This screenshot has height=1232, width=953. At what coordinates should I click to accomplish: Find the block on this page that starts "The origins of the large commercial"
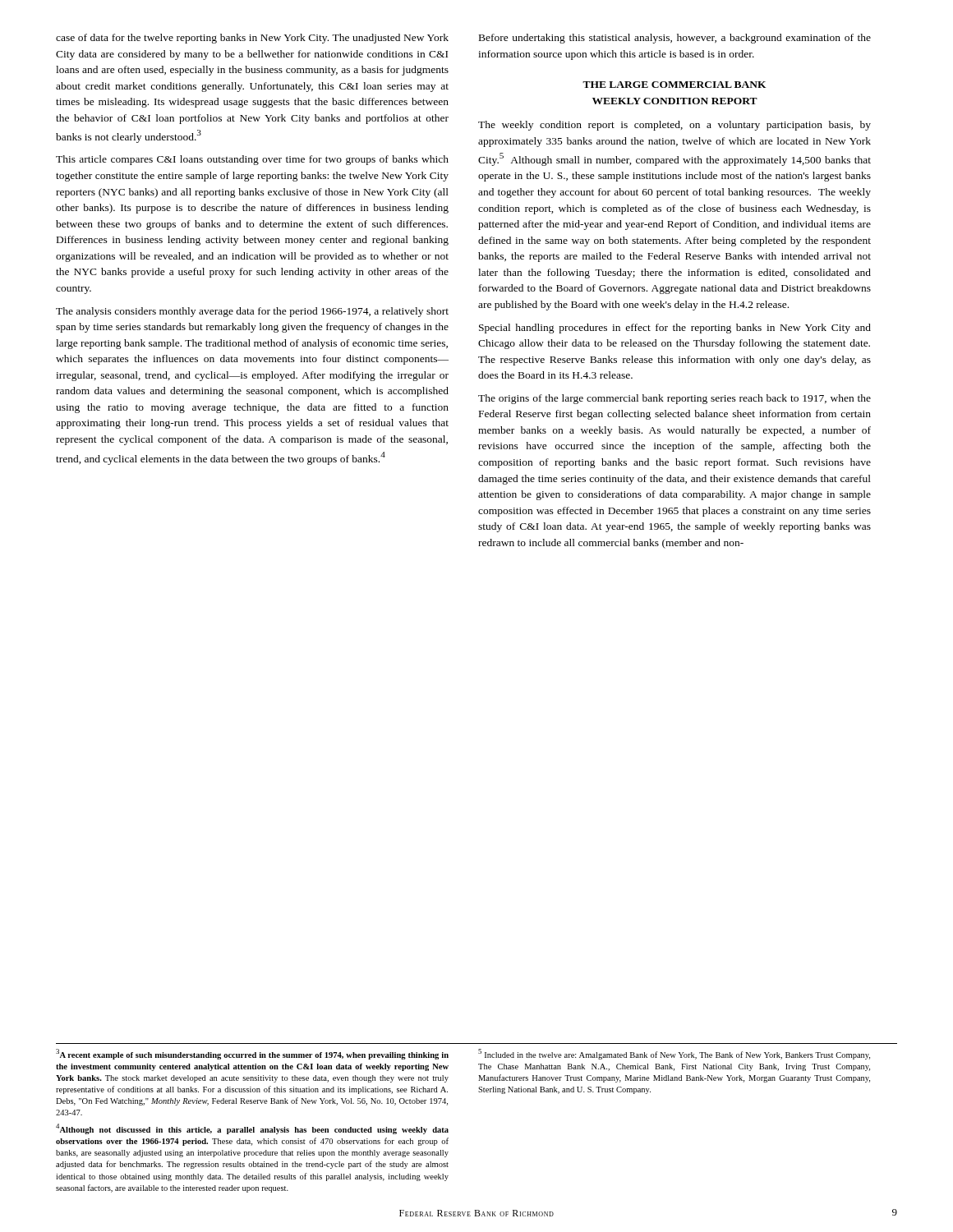674,470
